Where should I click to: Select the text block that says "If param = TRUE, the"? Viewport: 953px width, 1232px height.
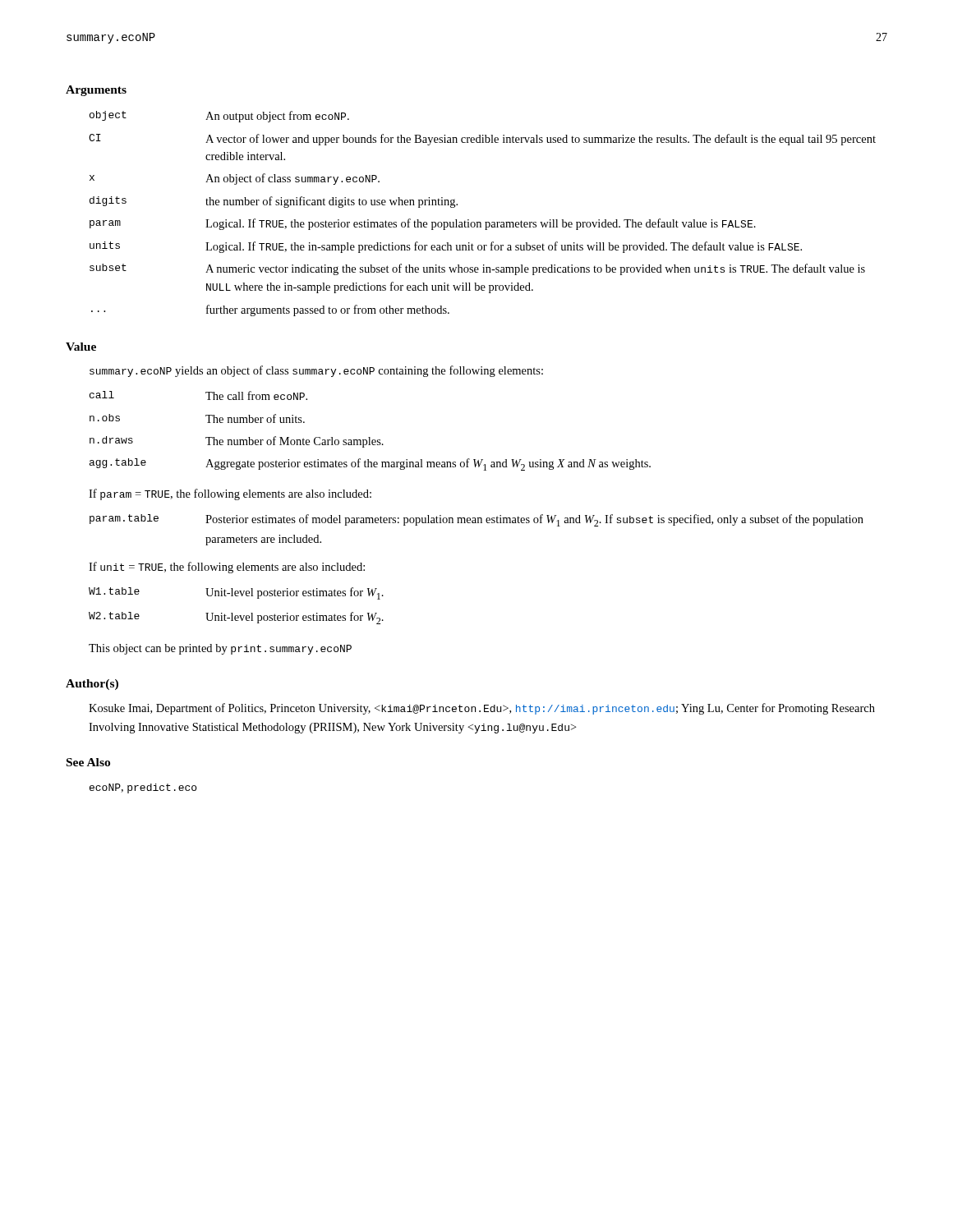[230, 494]
